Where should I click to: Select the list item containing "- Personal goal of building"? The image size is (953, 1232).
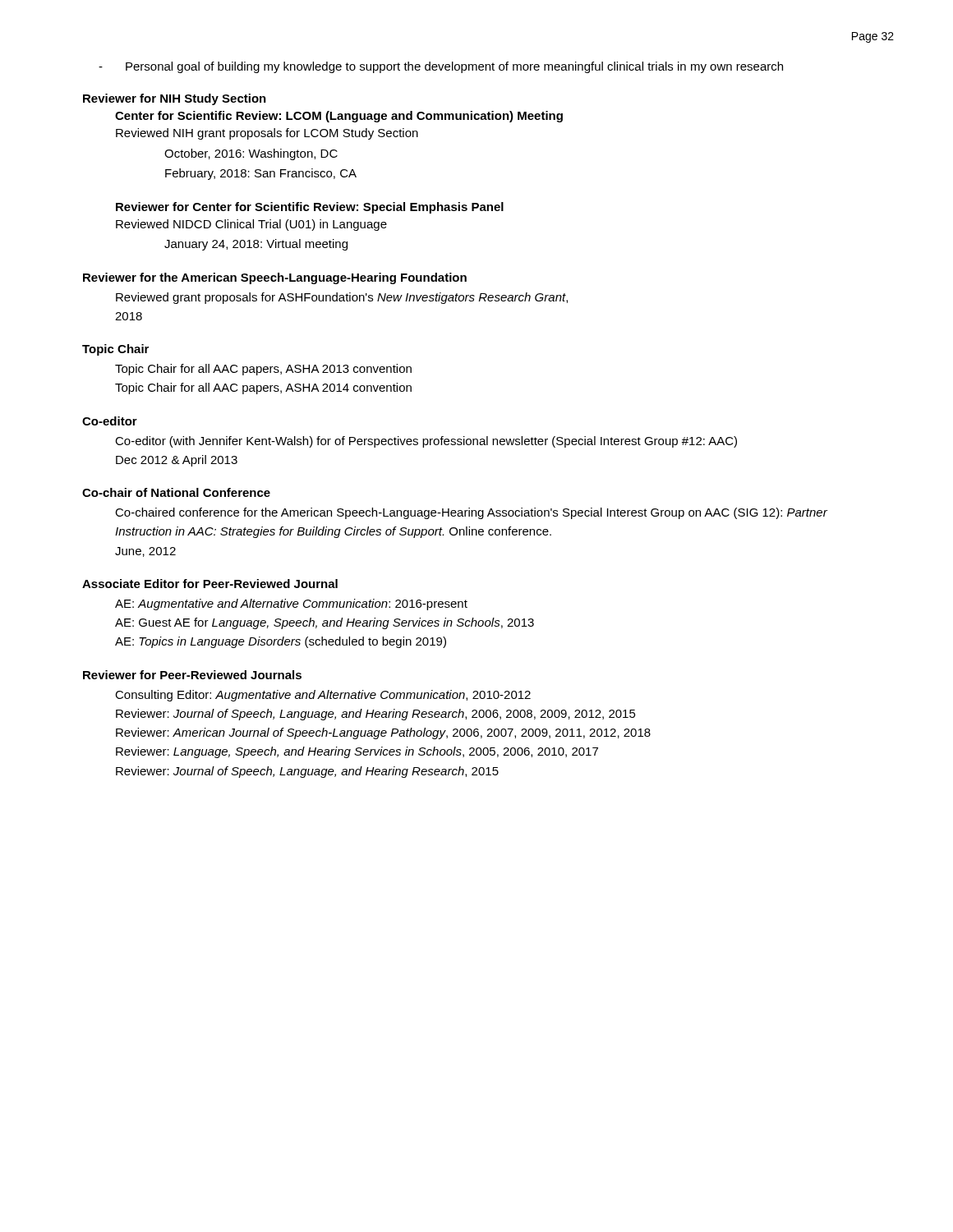[441, 66]
